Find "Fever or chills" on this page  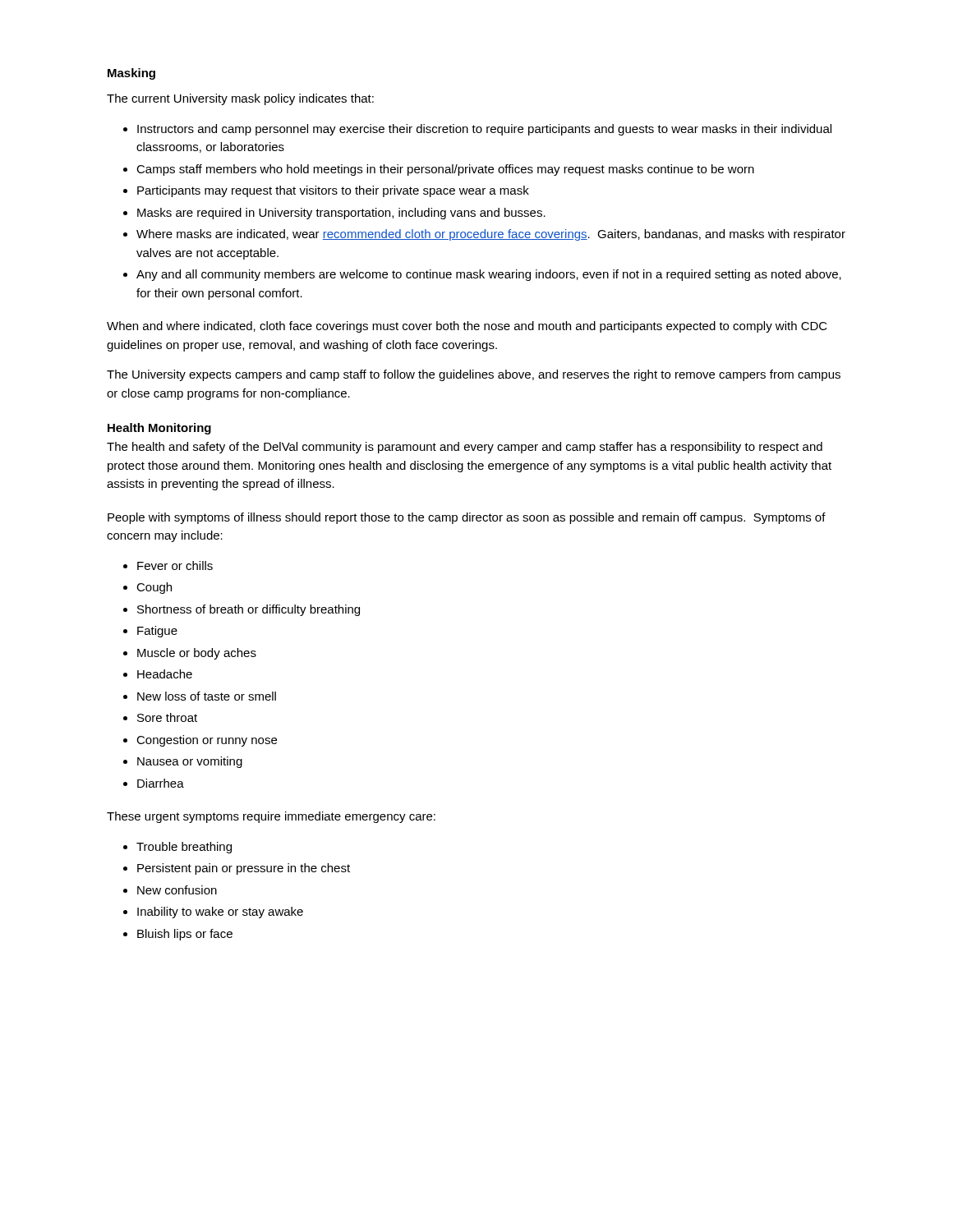pyautogui.click(x=175, y=565)
